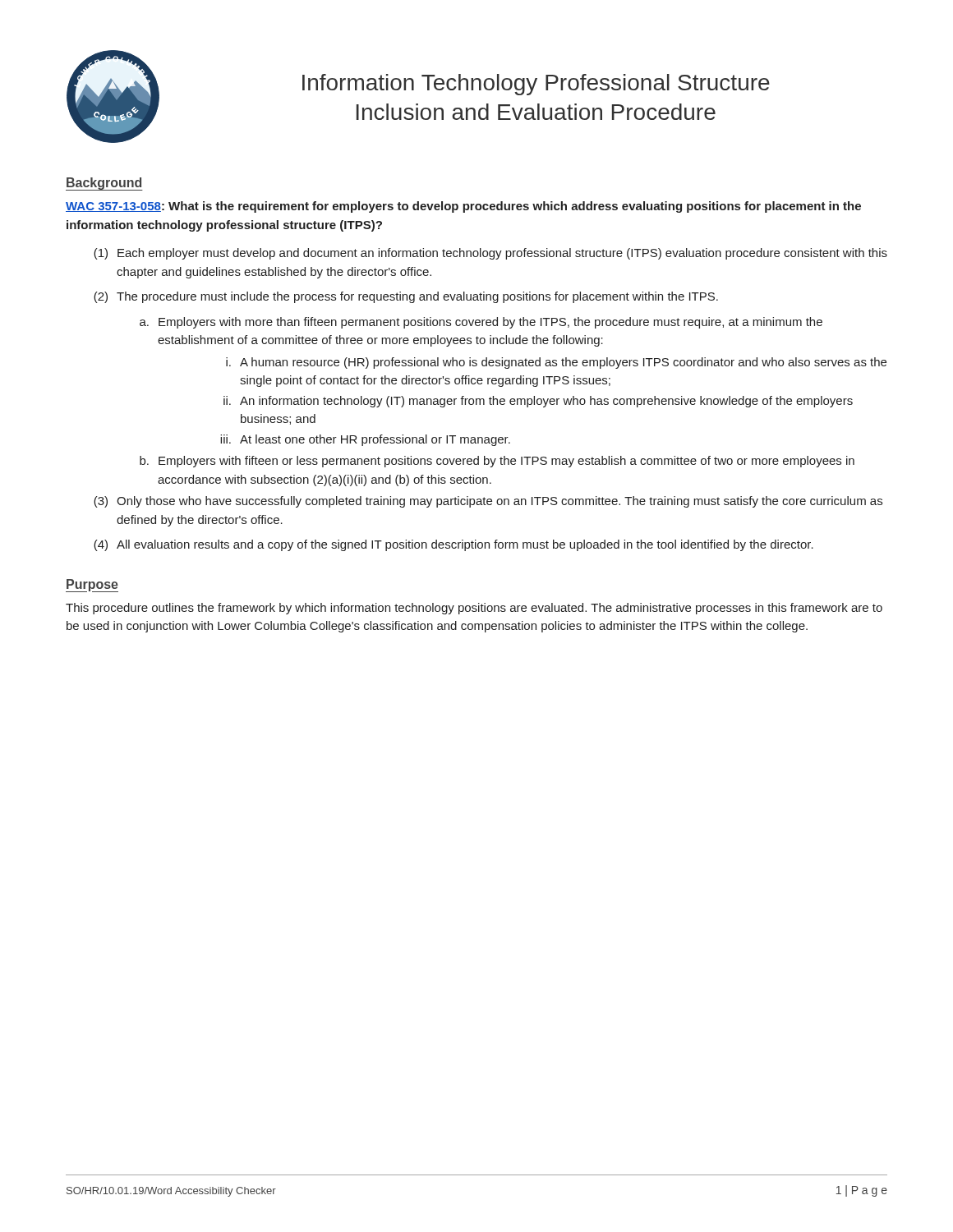Image resolution: width=953 pixels, height=1232 pixels.
Task: Locate the block of text that opens with "WAC 357-13-058: What is the"
Action: point(464,215)
